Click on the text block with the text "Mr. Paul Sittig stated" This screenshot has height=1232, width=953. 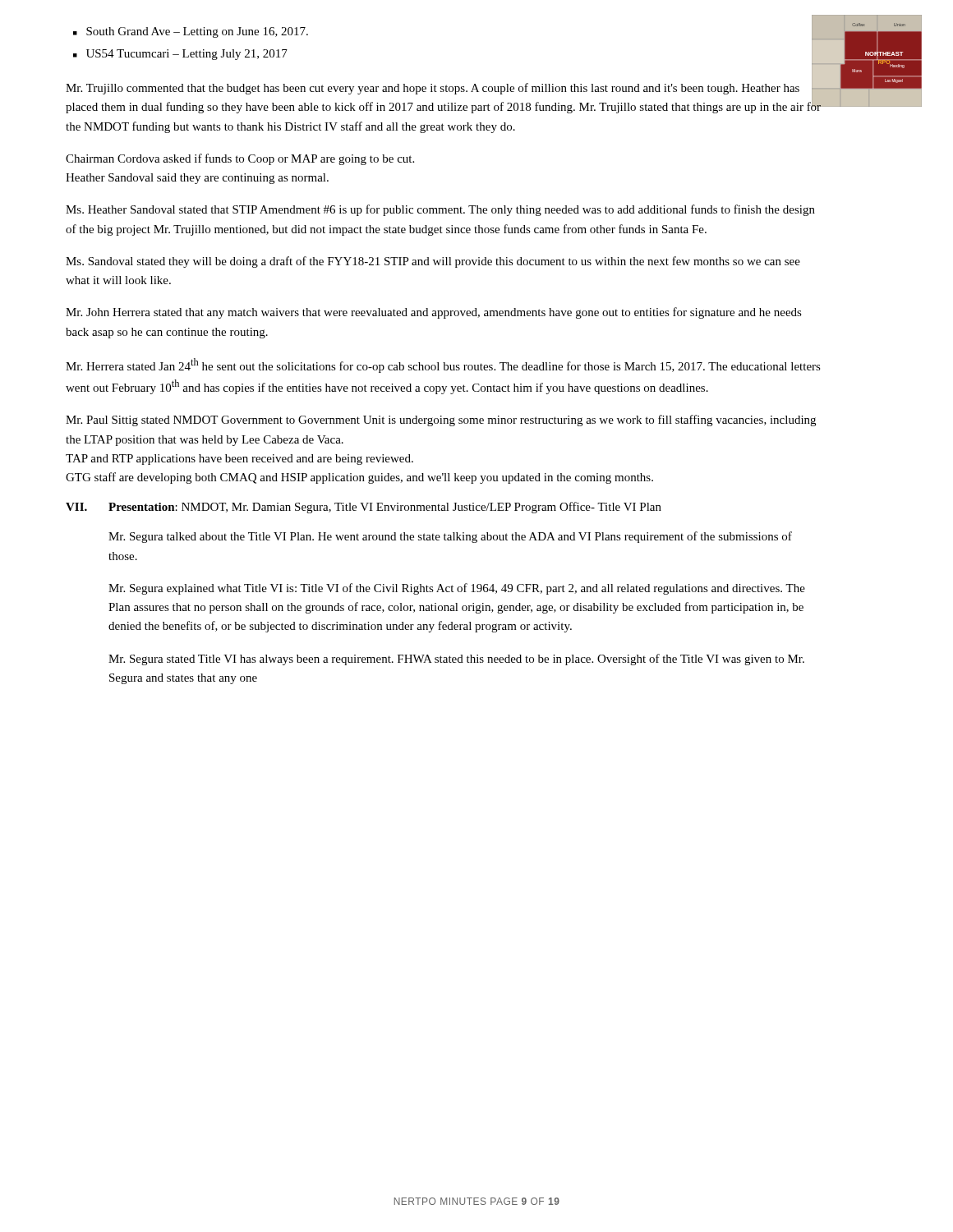tap(441, 421)
